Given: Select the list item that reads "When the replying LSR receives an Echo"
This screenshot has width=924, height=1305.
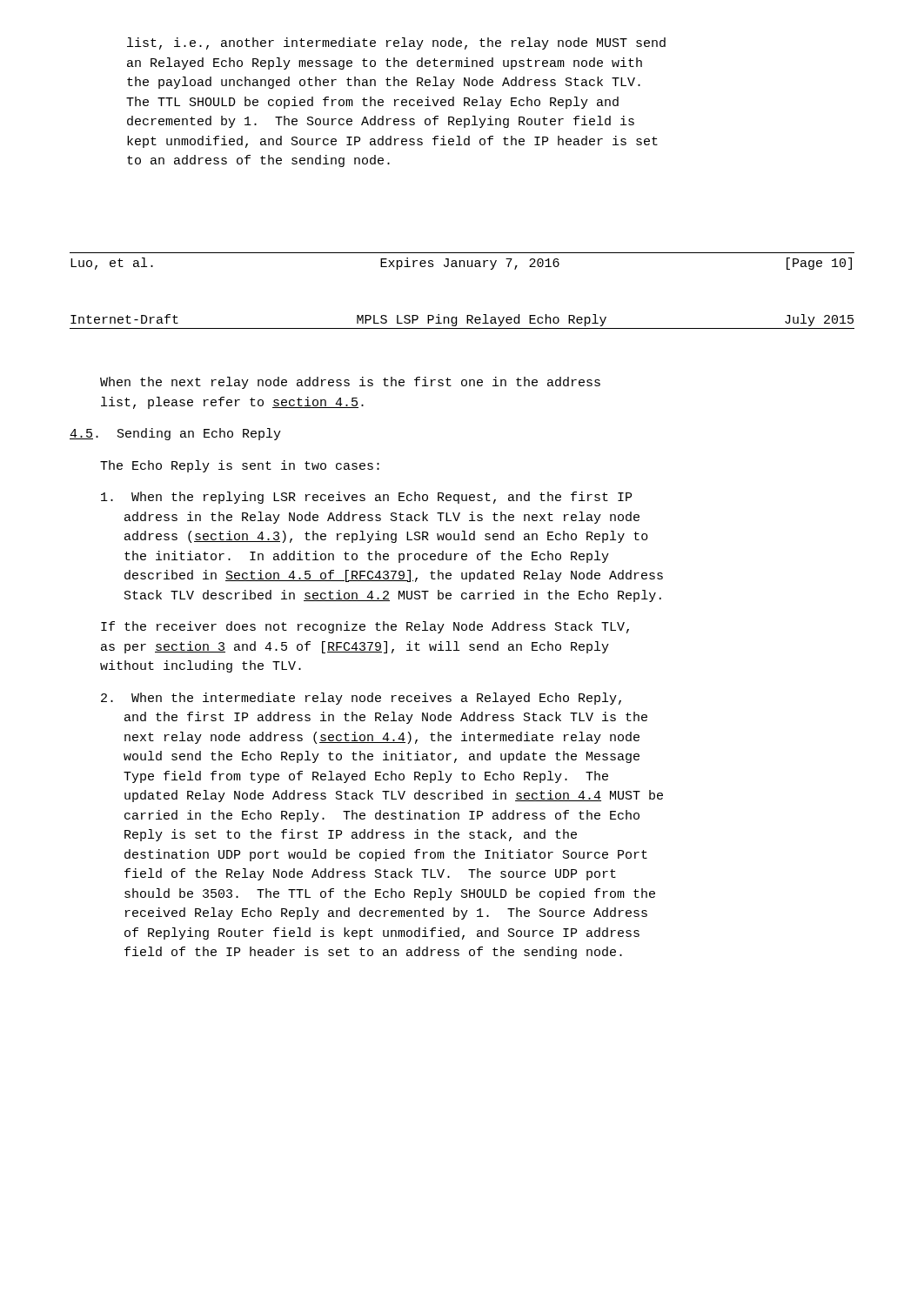Looking at the screenshot, I should coord(477,548).
